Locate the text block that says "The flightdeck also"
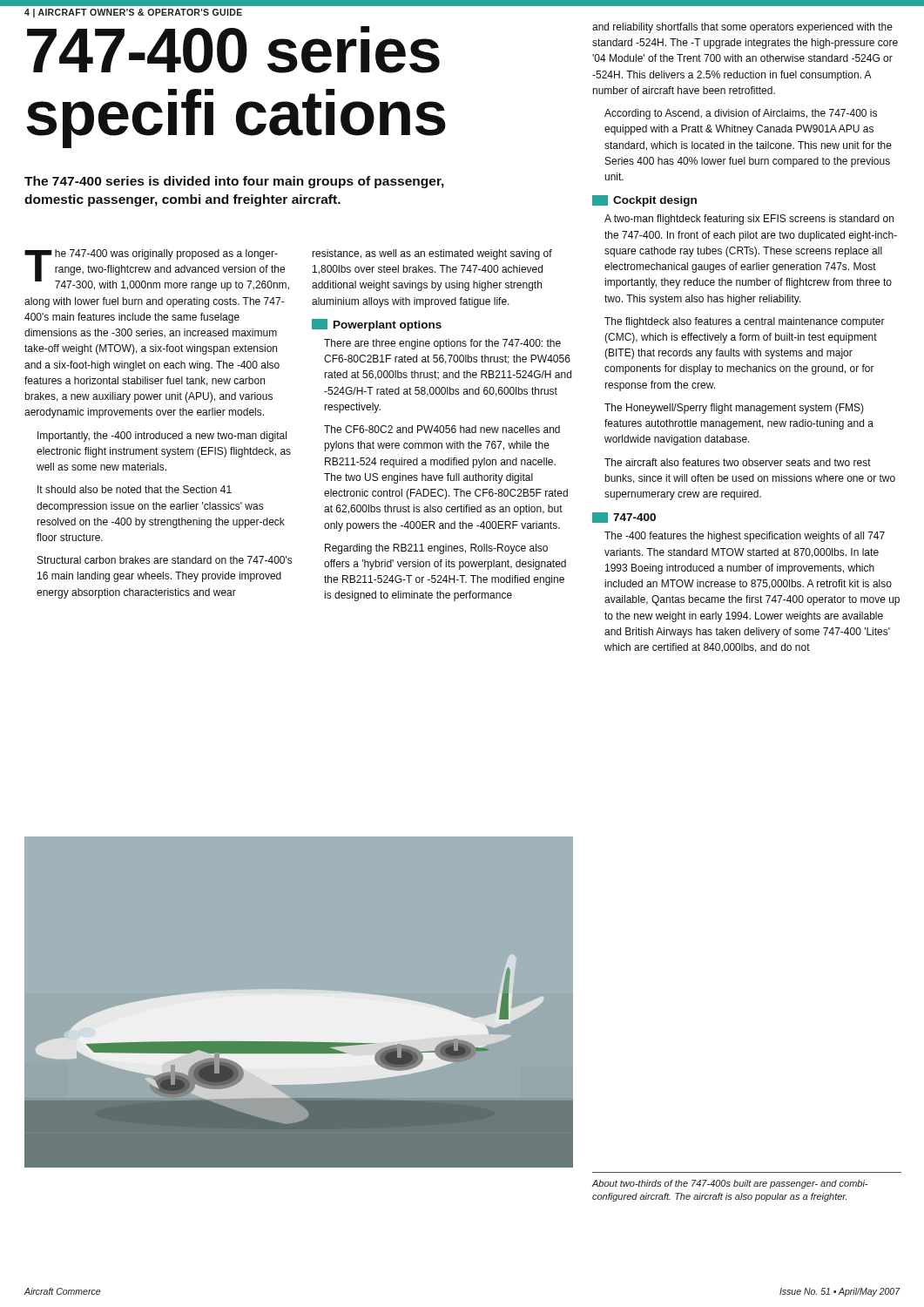The width and height of the screenshot is (924, 1307). click(x=744, y=353)
